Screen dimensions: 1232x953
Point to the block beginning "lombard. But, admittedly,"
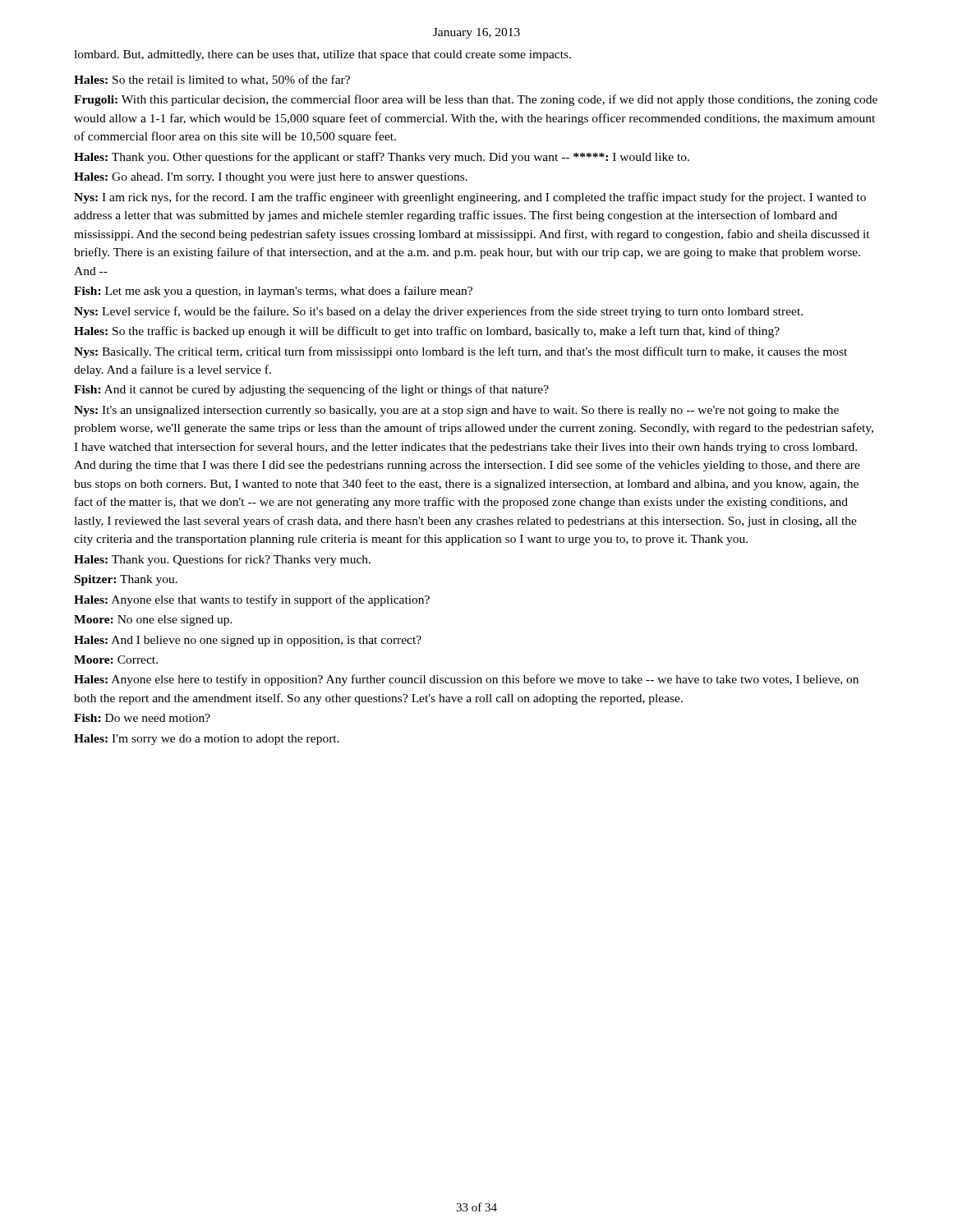coord(476,55)
